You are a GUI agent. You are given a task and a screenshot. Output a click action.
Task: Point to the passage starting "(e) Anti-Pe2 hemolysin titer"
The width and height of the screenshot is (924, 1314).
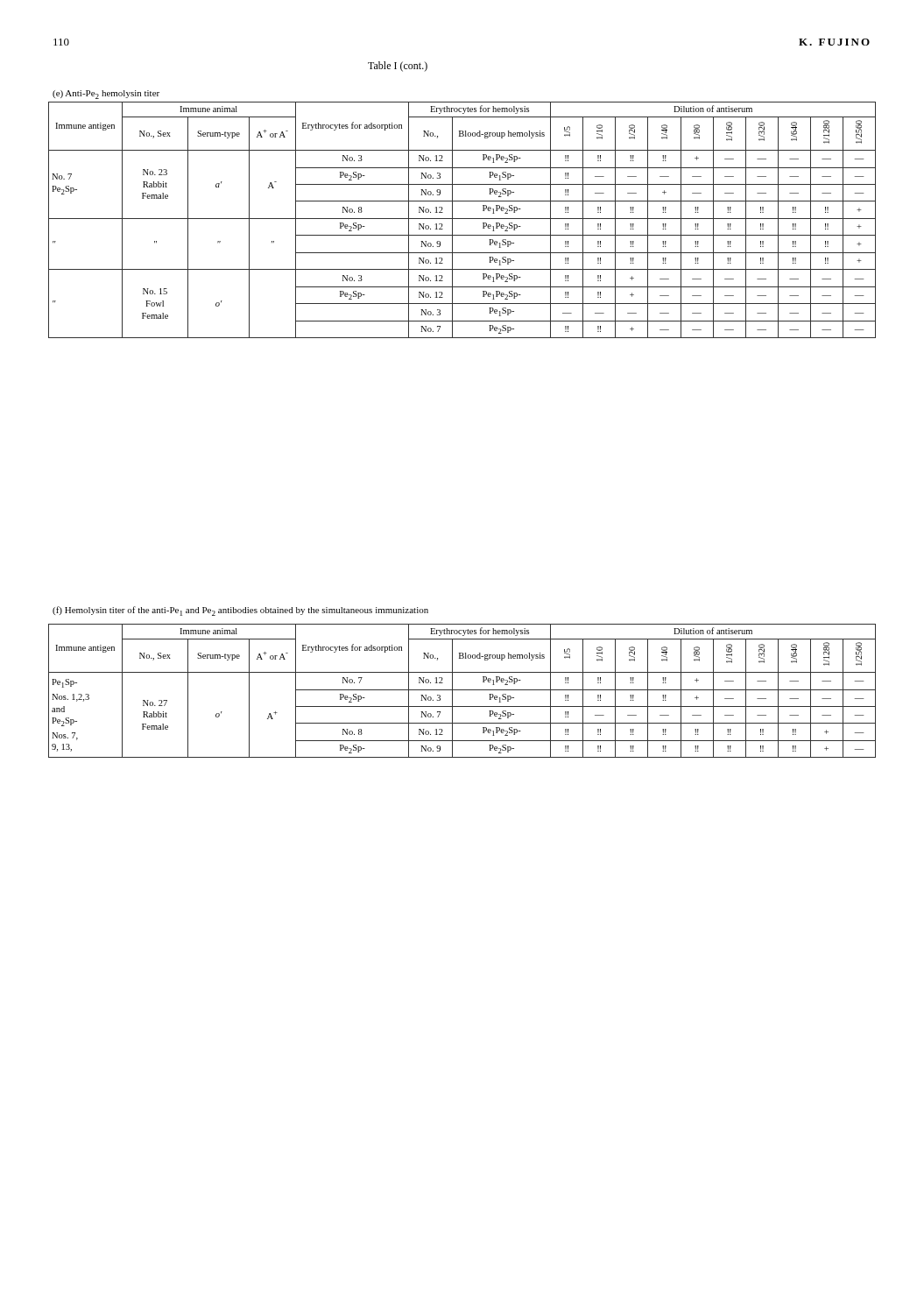[x=106, y=94]
